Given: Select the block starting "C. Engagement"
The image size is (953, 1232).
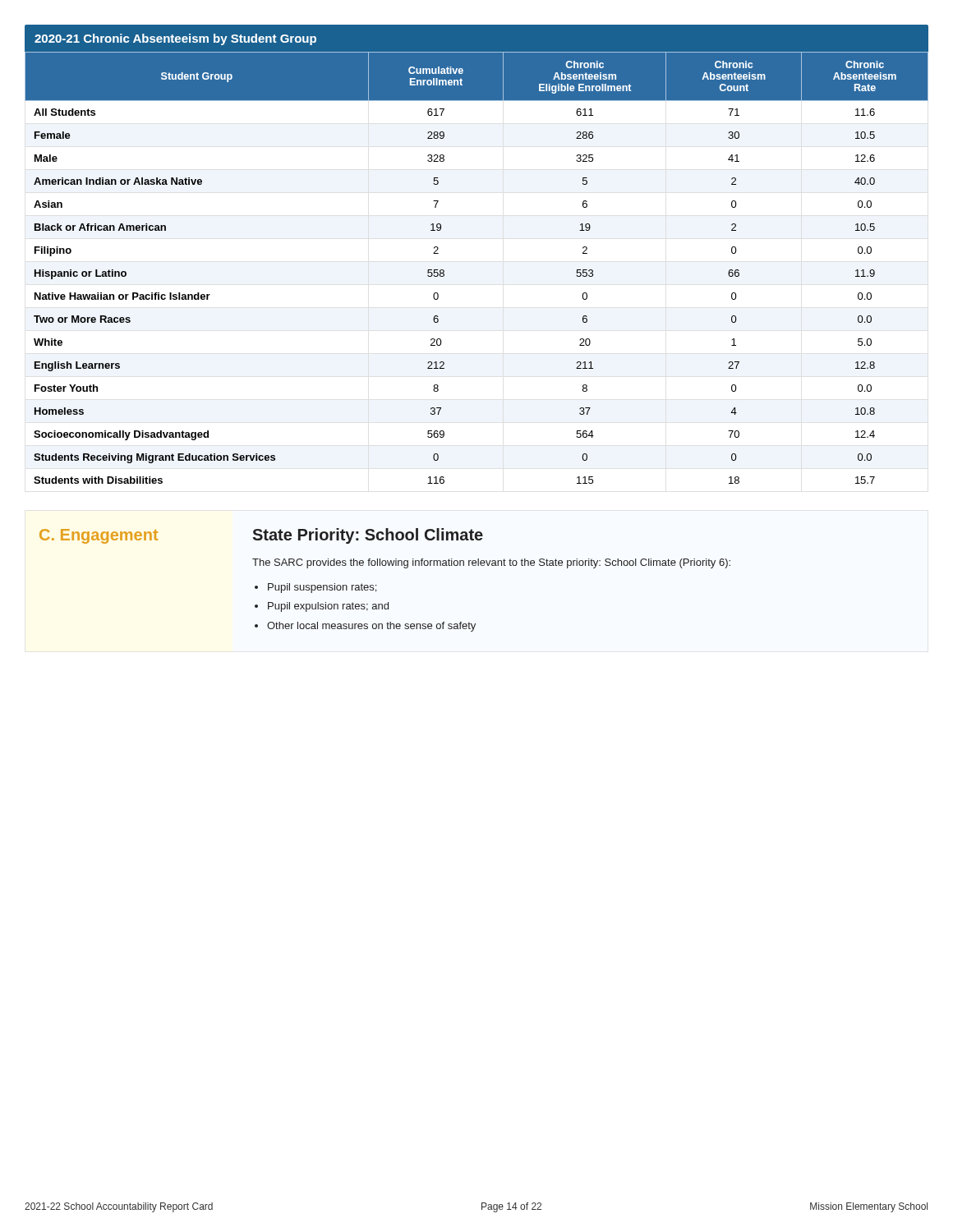Looking at the screenshot, I should click(x=98, y=535).
